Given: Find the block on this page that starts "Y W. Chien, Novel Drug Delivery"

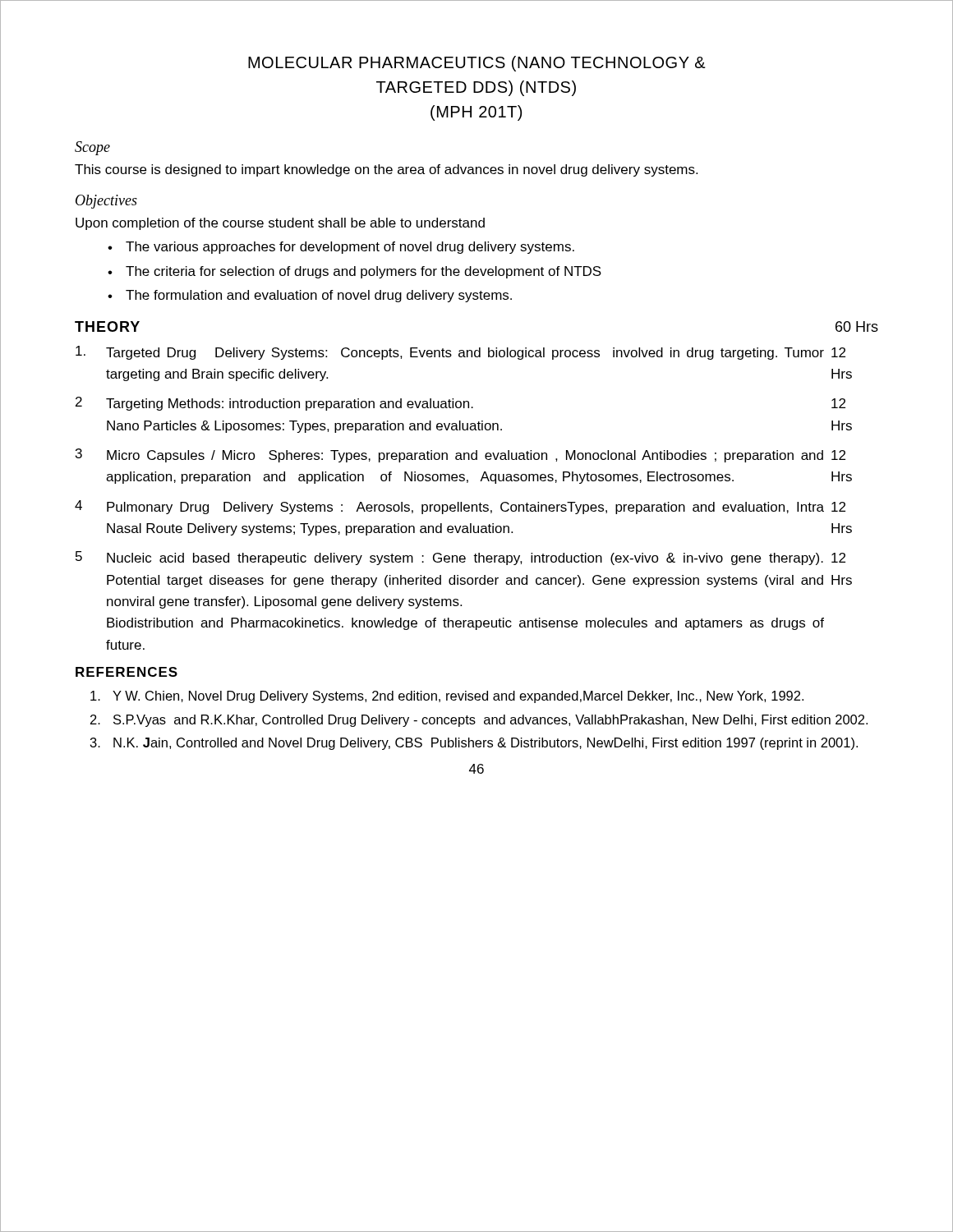Looking at the screenshot, I should (447, 696).
